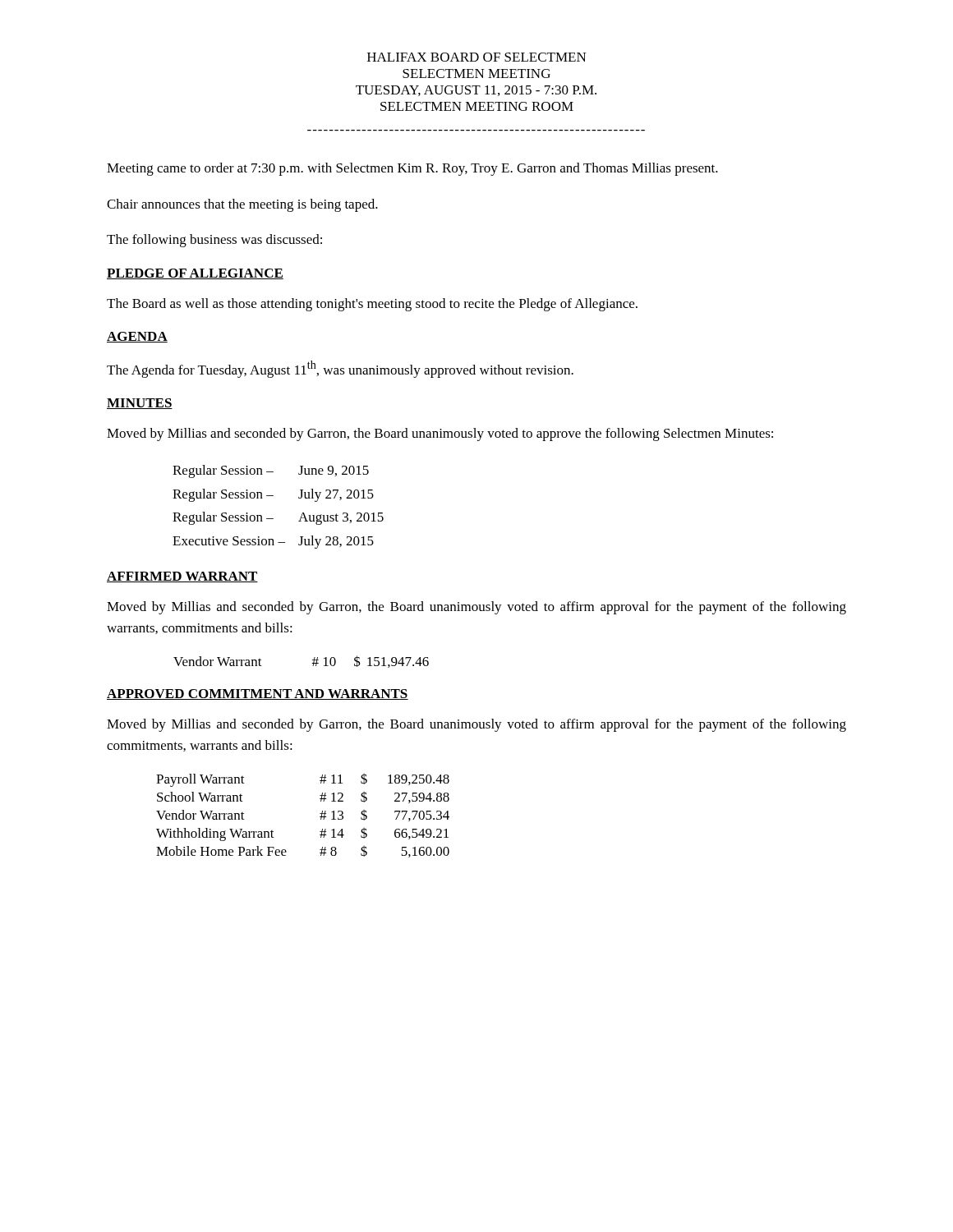This screenshot has height=1232, width=953.
Task: Click where it says "June 9, 2015"
Action: pyautogui.click(x=334, y=470)
